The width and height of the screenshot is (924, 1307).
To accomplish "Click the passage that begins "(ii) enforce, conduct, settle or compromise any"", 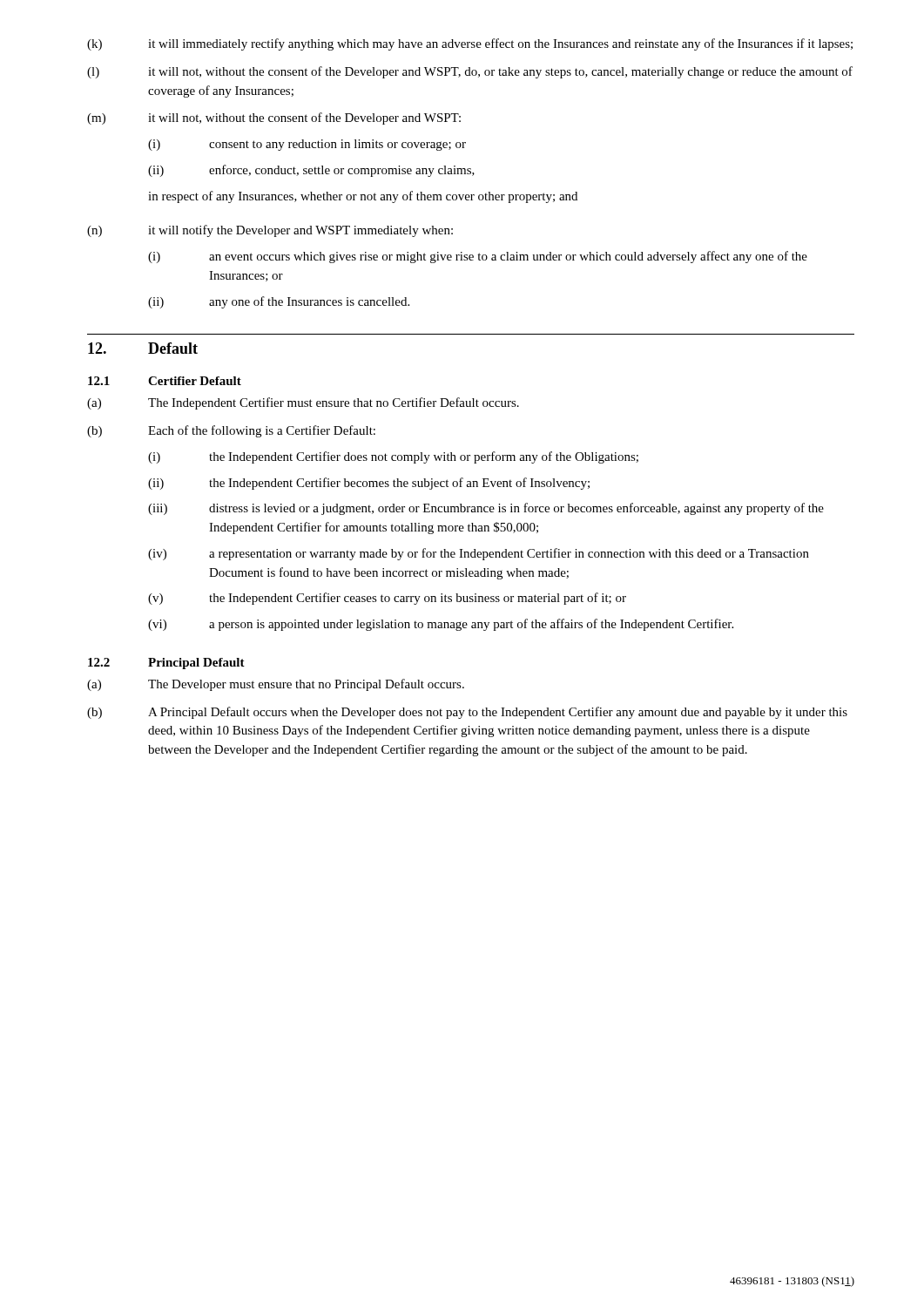I will [x=311, y=171].
